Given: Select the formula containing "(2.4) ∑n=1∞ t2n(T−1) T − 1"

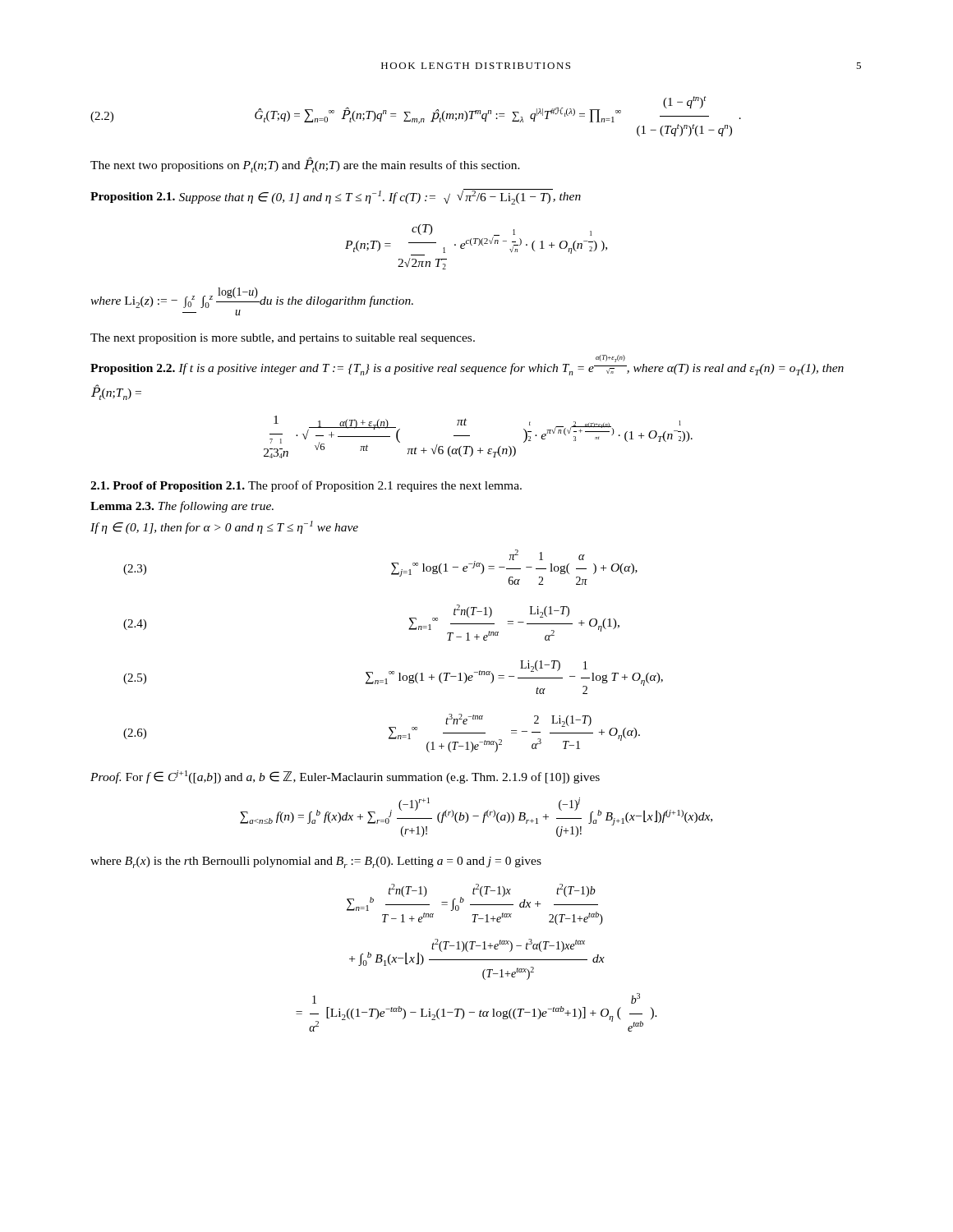Looking at the screenshot, I should [493, 623].
